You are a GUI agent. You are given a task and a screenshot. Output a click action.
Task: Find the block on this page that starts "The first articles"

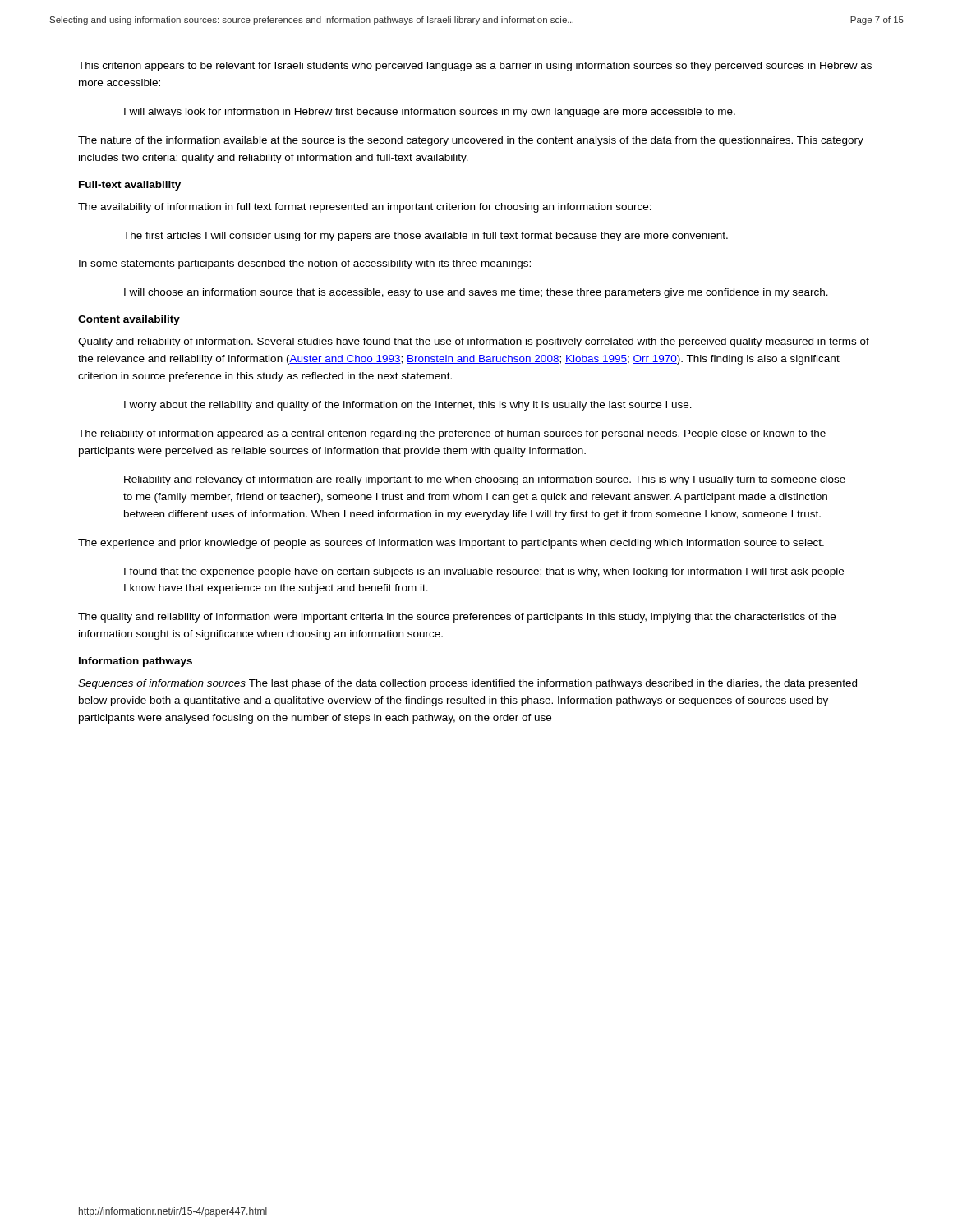tap(426, 235)
